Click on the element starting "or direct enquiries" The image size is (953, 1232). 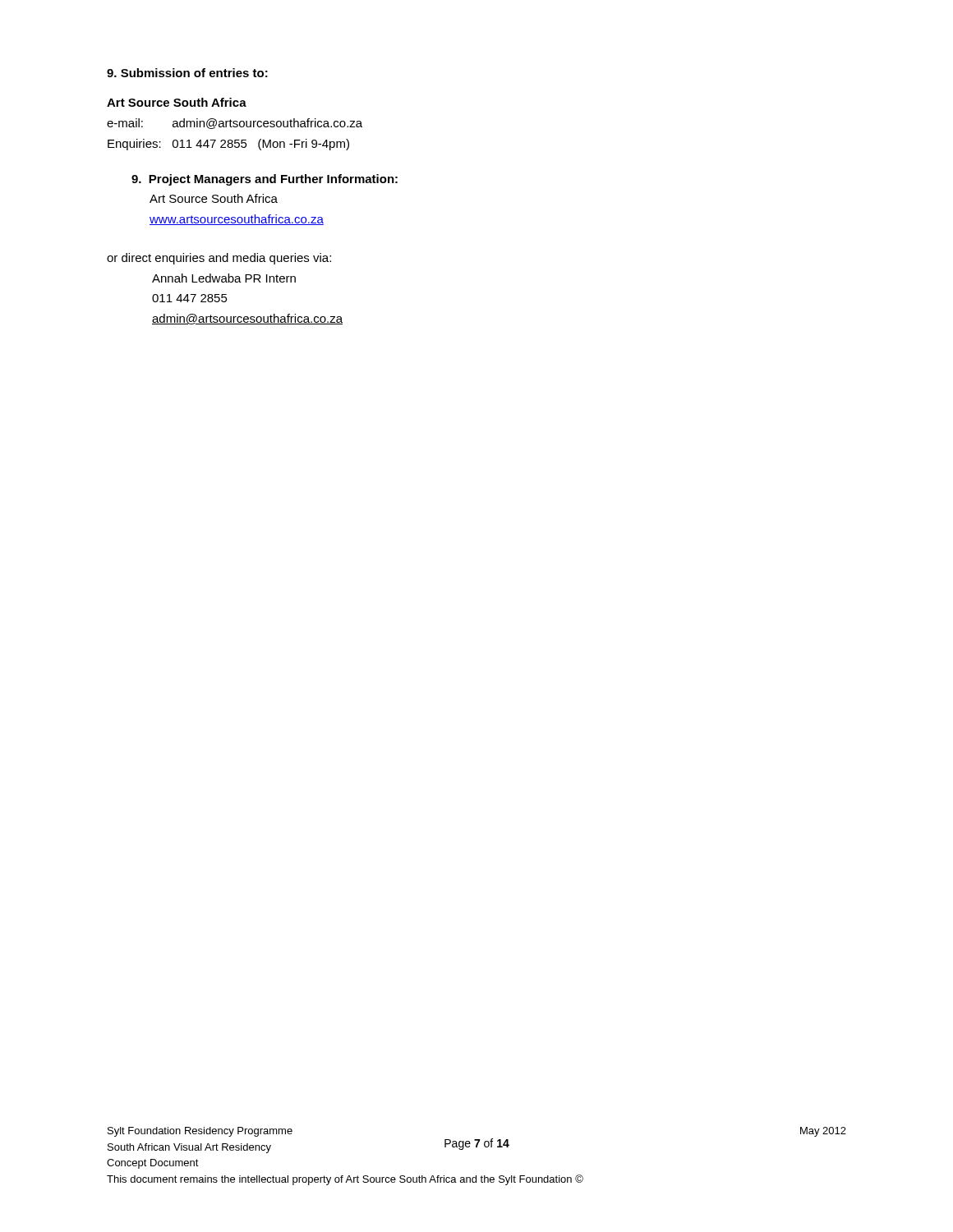point(219,259)
